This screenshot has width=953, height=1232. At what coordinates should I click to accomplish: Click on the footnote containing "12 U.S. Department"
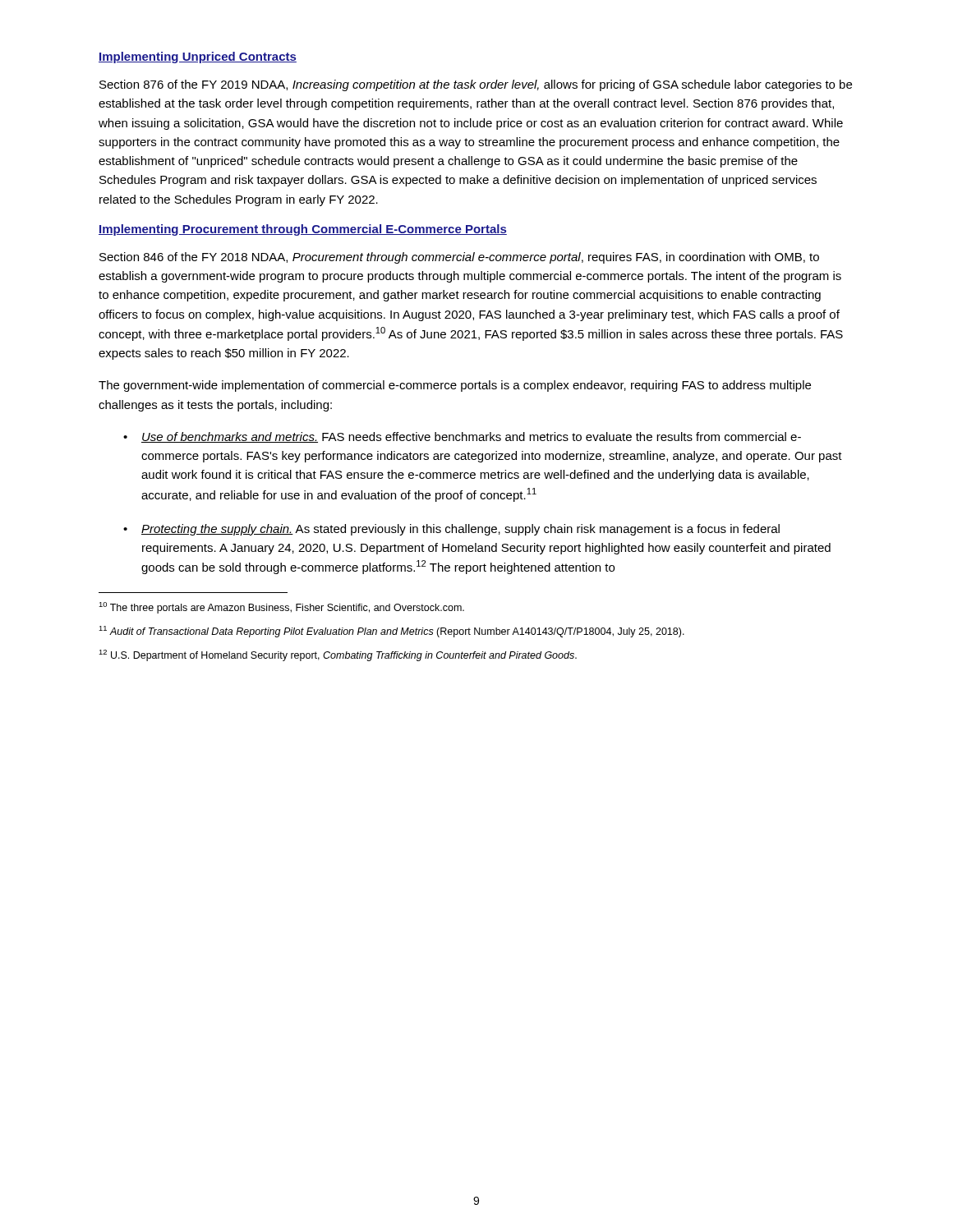338,655
